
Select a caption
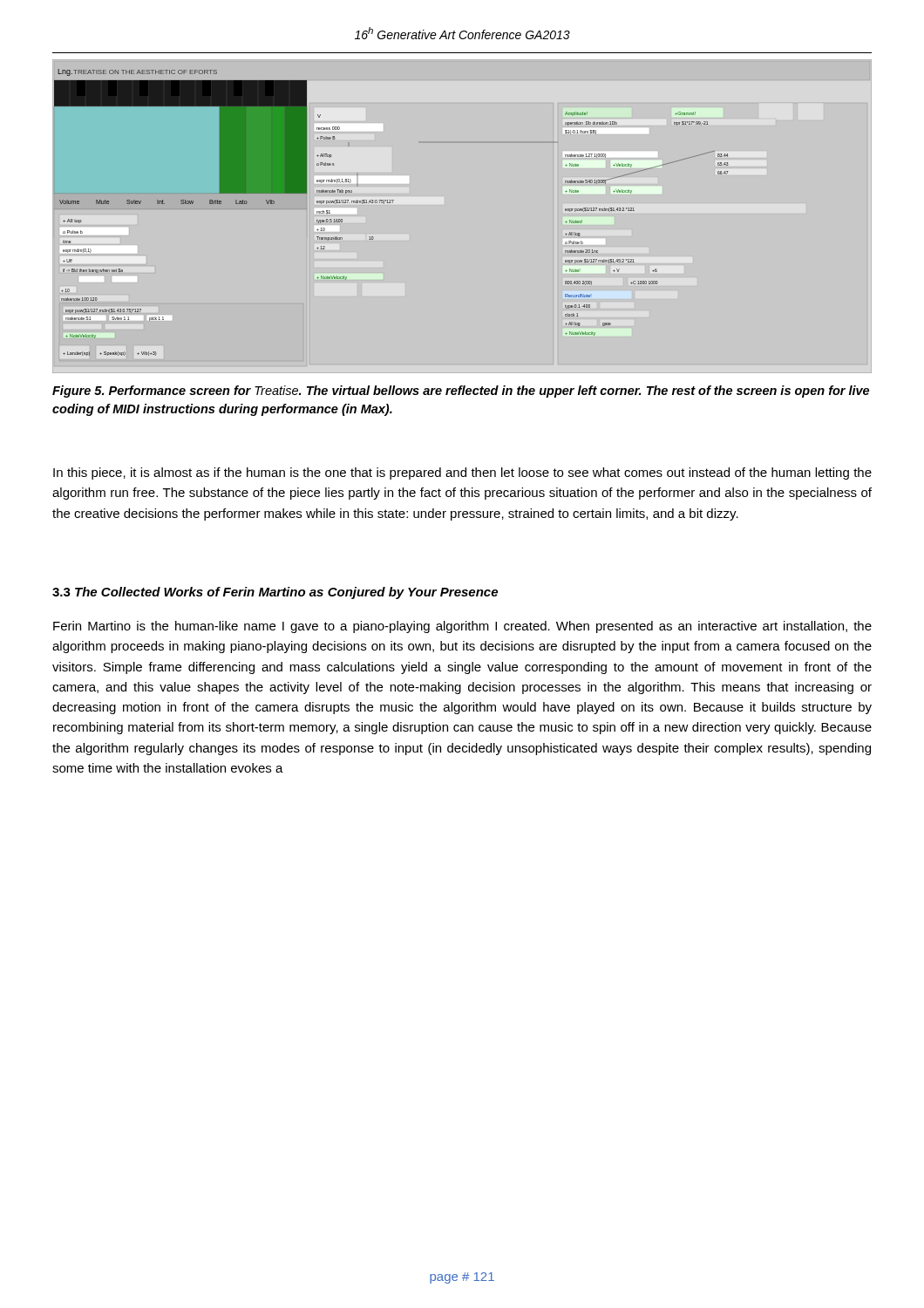pyautogui.click(x=461, y=400)
